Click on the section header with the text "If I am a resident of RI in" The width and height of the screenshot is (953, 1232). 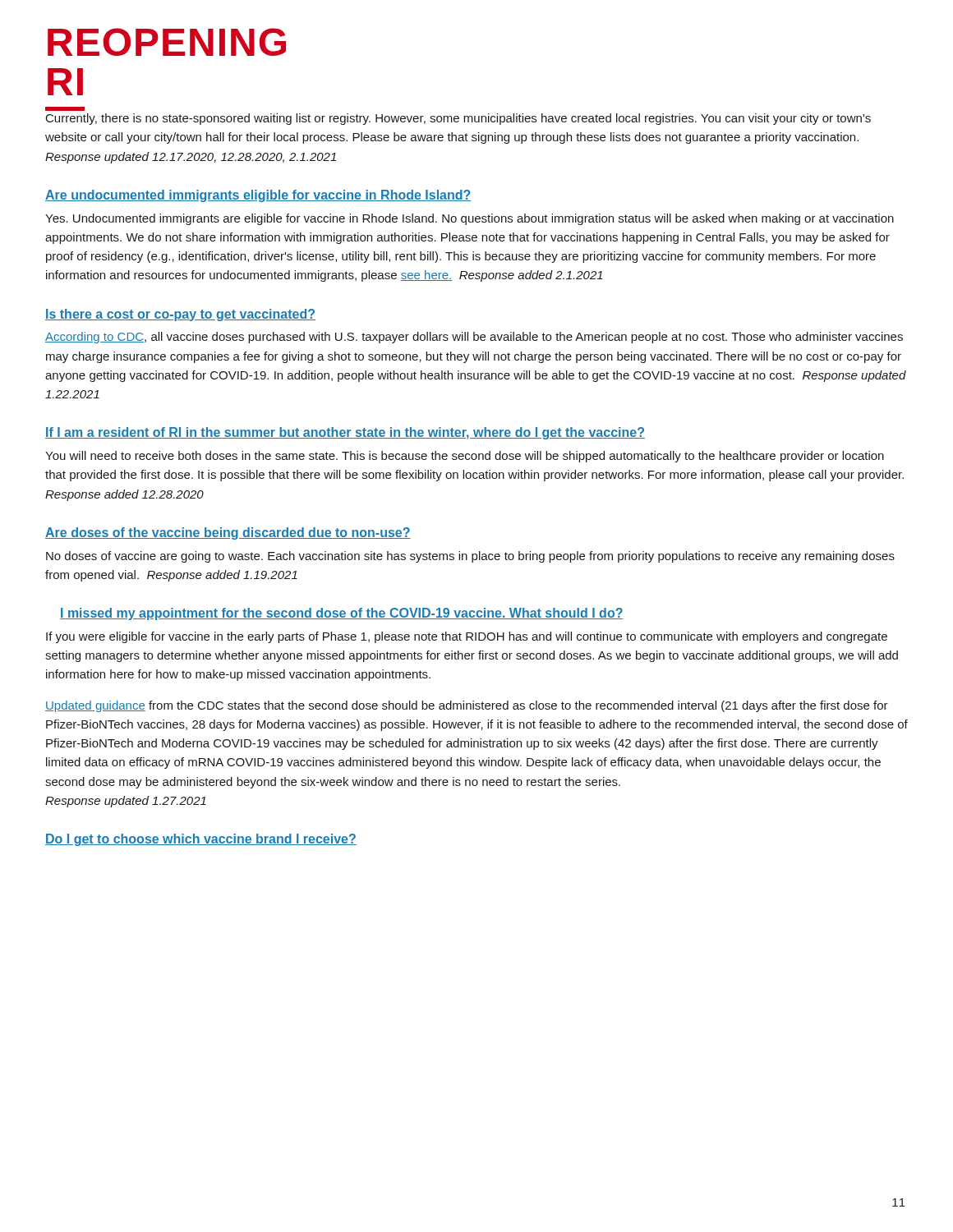tap(345, 433)
